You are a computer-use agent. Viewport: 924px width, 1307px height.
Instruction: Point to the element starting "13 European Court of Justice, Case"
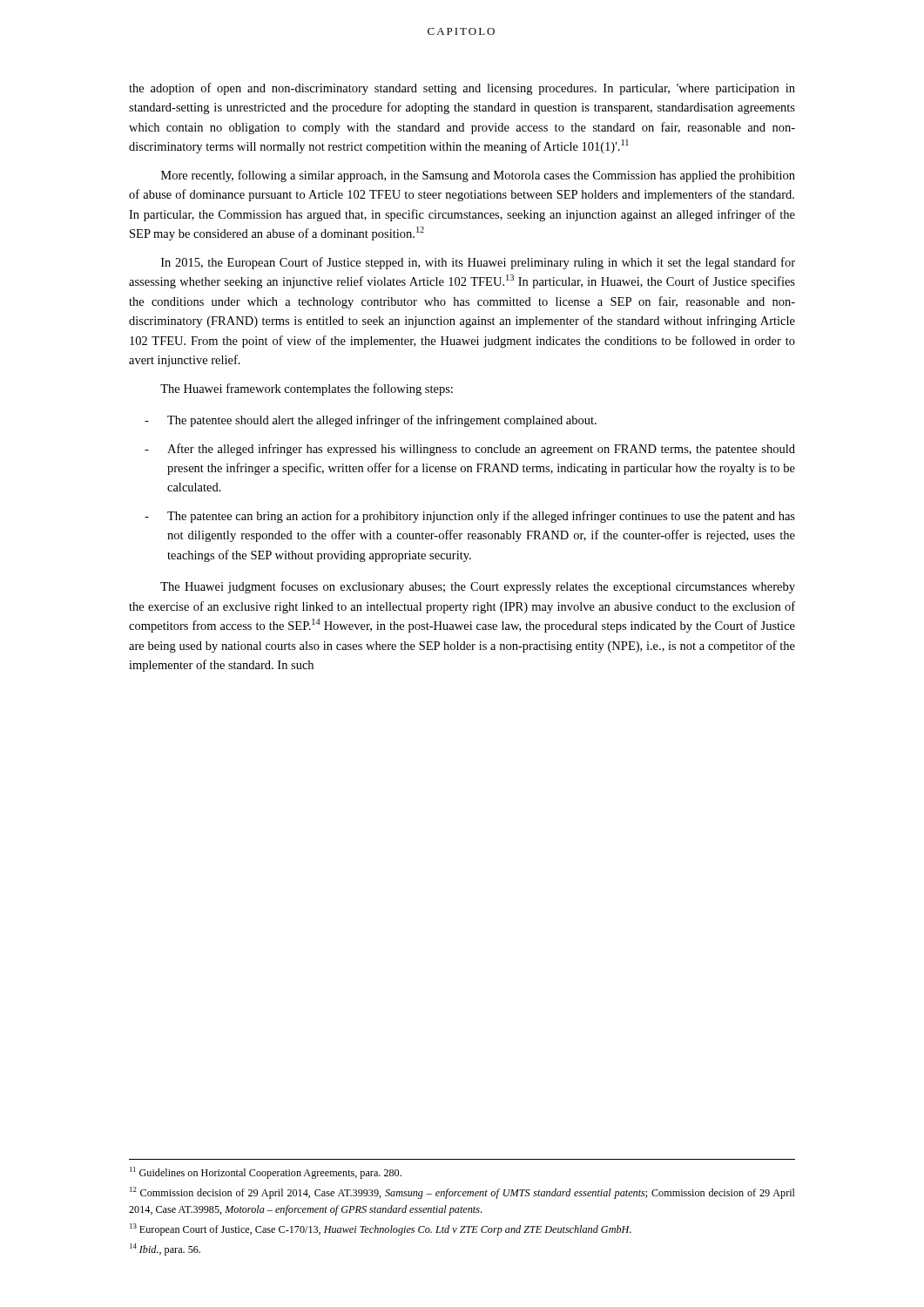pyautogui.click(x=462, y=1230)
